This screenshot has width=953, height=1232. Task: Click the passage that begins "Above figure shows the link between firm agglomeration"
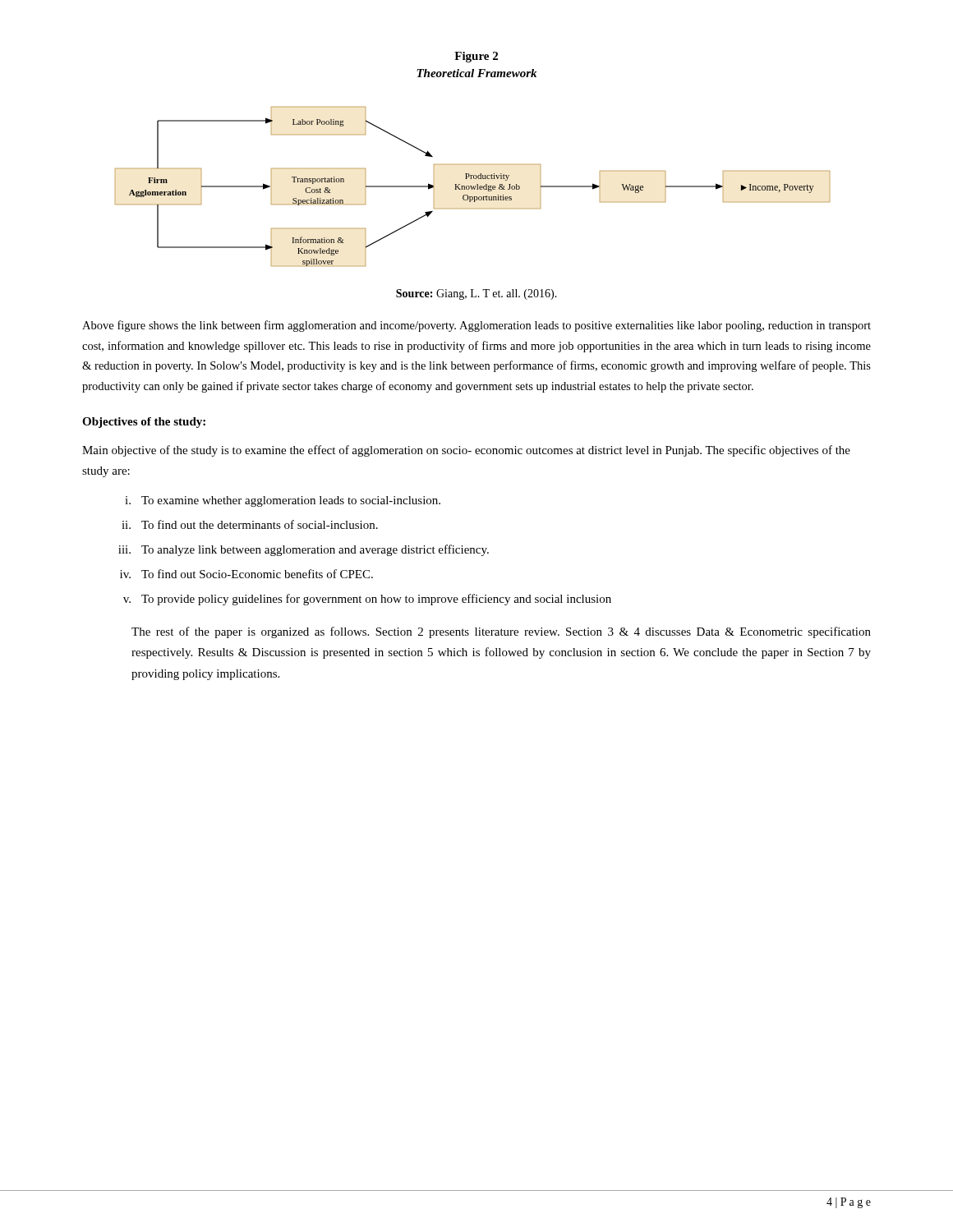[476, 356]
